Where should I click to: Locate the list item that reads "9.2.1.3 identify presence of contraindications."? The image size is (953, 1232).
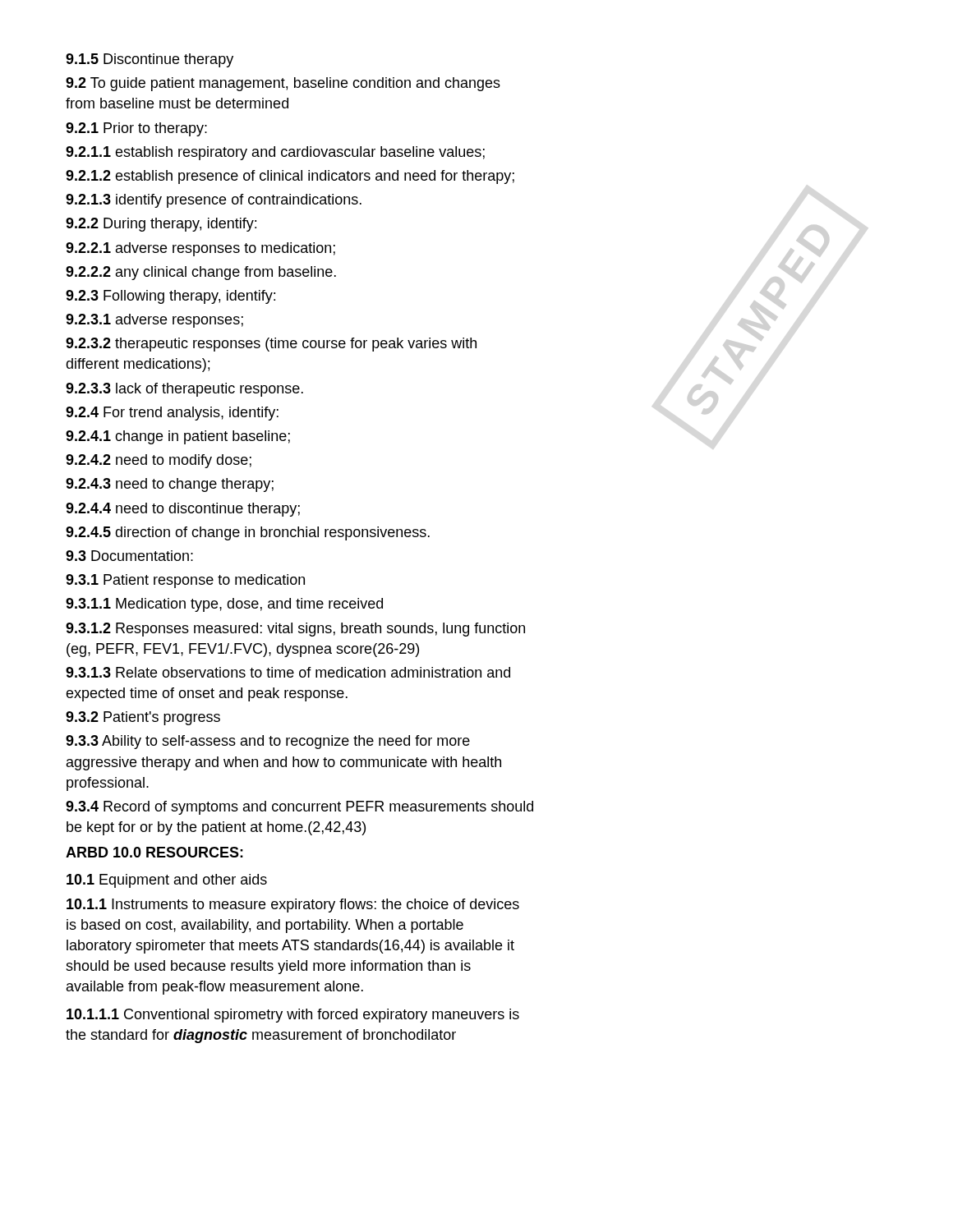tap(214, 200)
